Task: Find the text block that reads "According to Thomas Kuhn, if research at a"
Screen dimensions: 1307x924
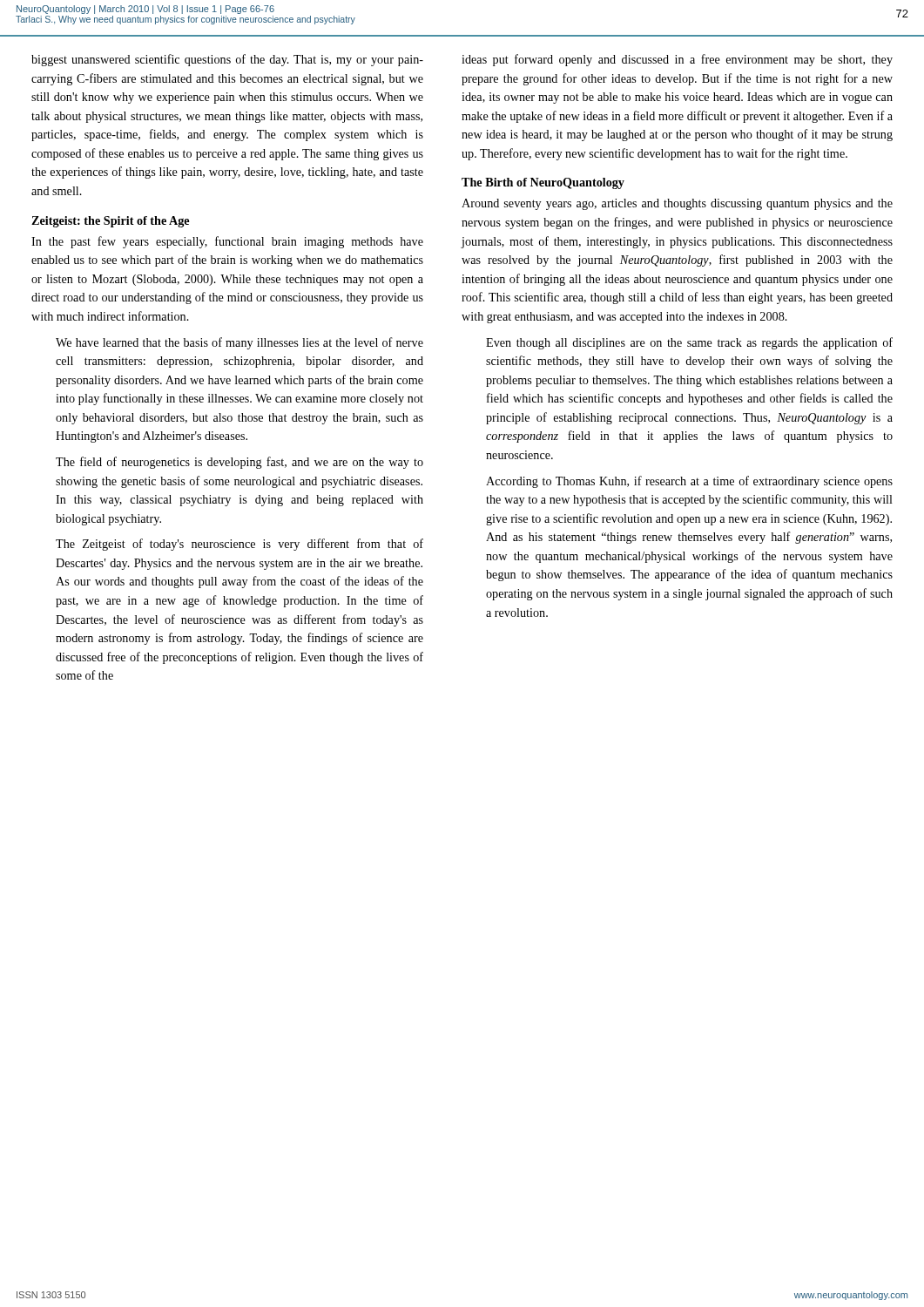Action: coord(689,547)
